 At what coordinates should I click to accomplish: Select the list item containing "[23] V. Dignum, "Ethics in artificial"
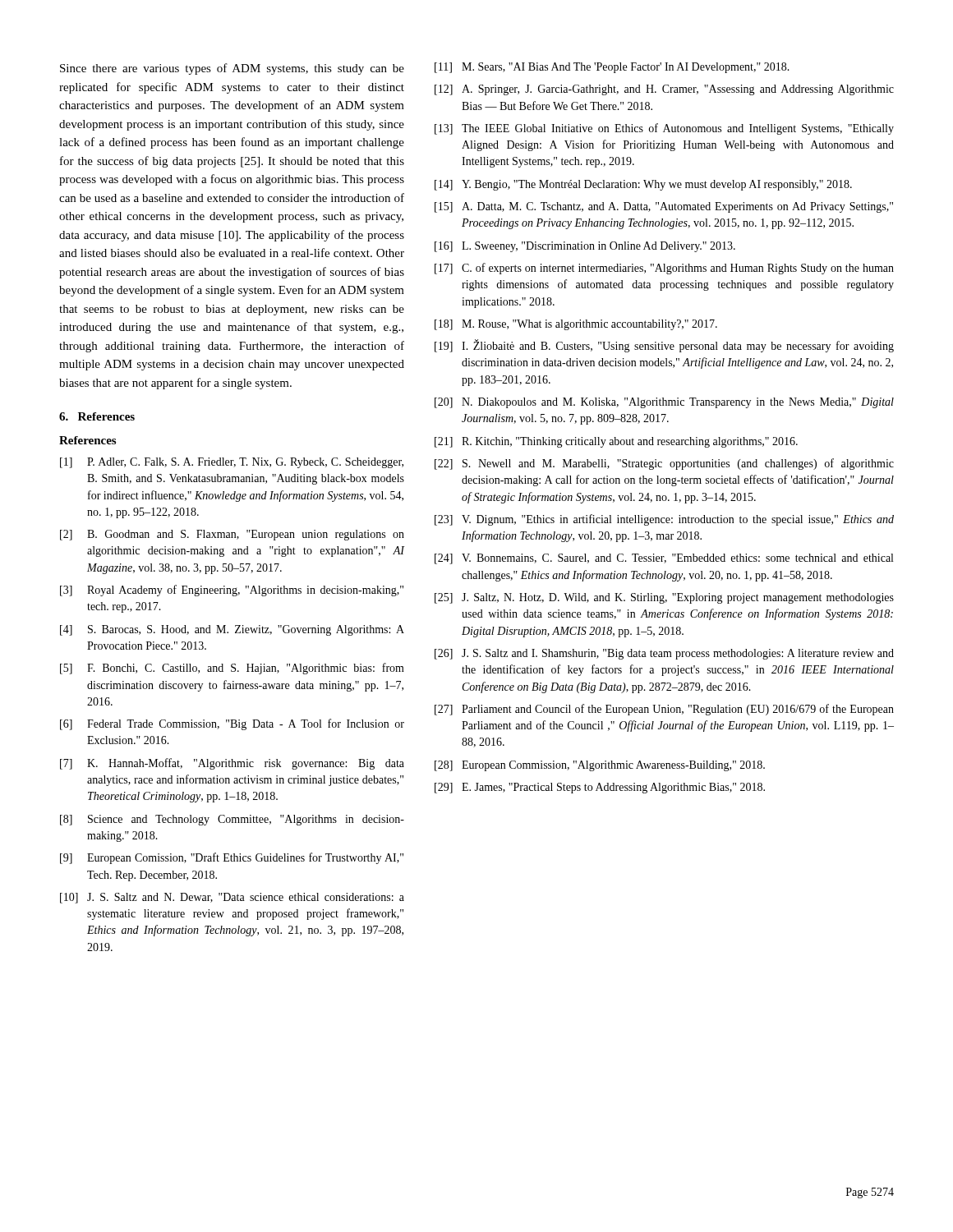tap(664, 528)
